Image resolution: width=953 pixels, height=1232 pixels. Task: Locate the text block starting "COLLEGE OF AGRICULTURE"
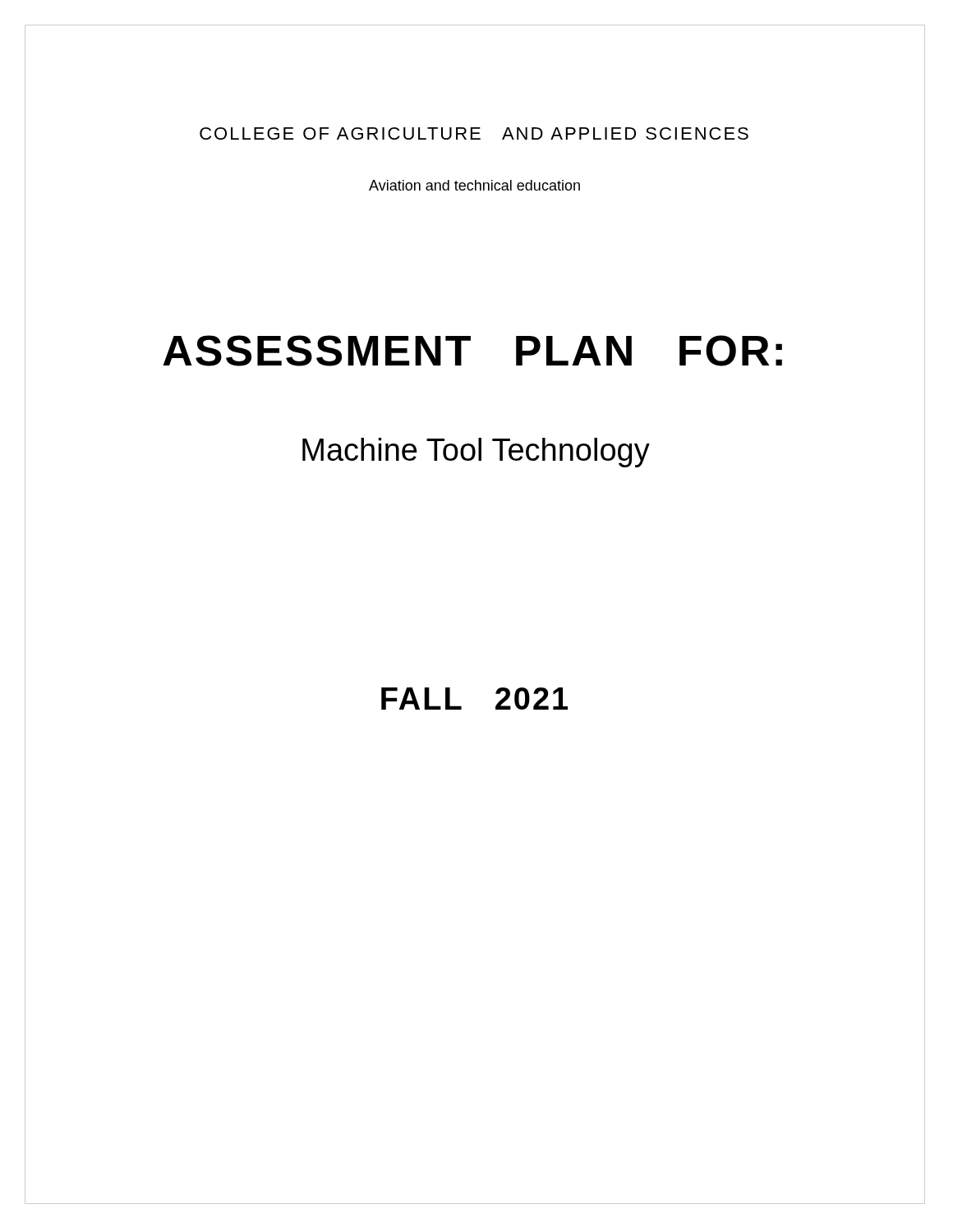click(475, 133)
